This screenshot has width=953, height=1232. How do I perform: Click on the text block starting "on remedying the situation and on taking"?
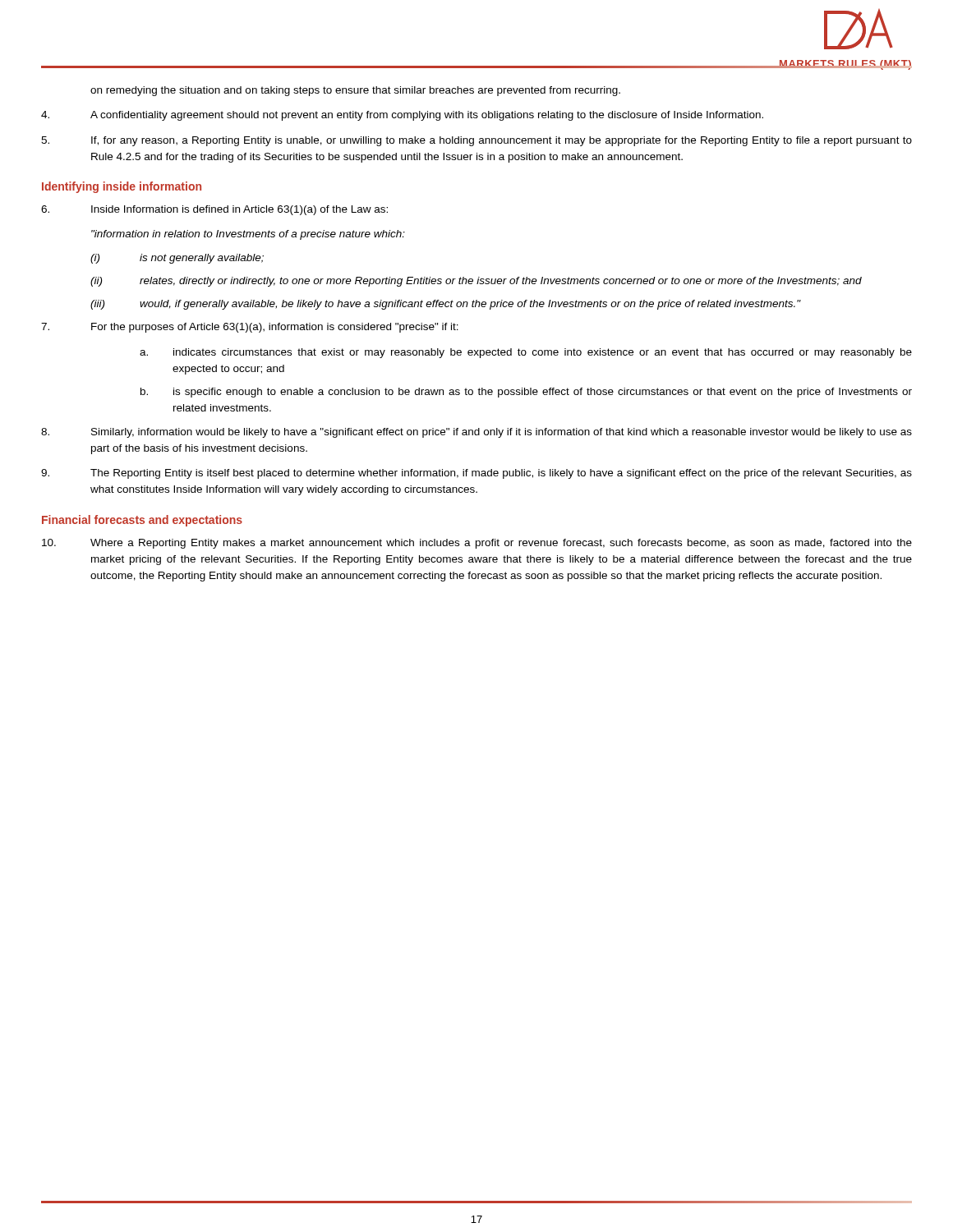pos(356,90)
